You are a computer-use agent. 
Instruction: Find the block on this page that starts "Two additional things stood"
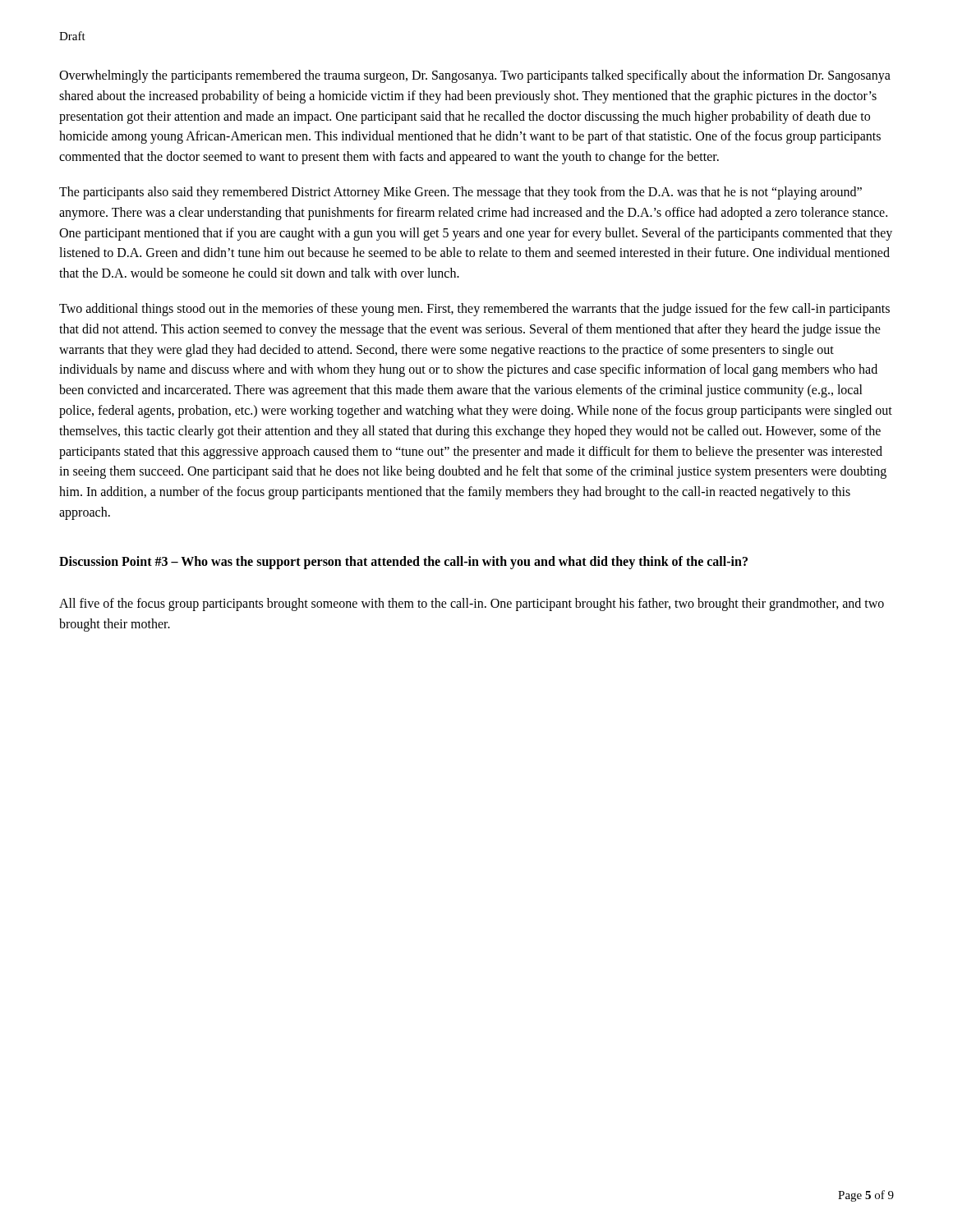coord(476,410)
